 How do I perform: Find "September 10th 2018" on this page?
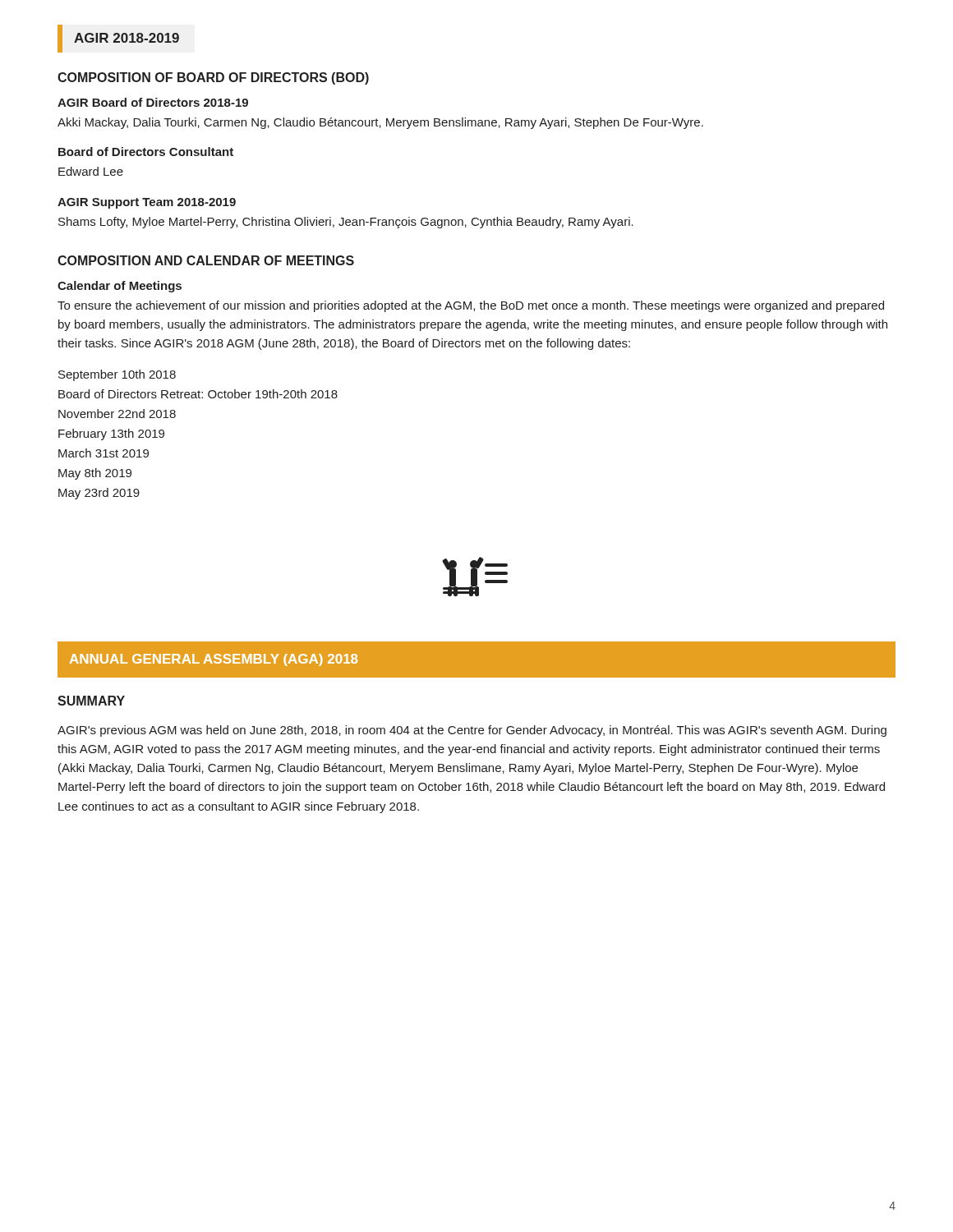[x=117, y=374]
